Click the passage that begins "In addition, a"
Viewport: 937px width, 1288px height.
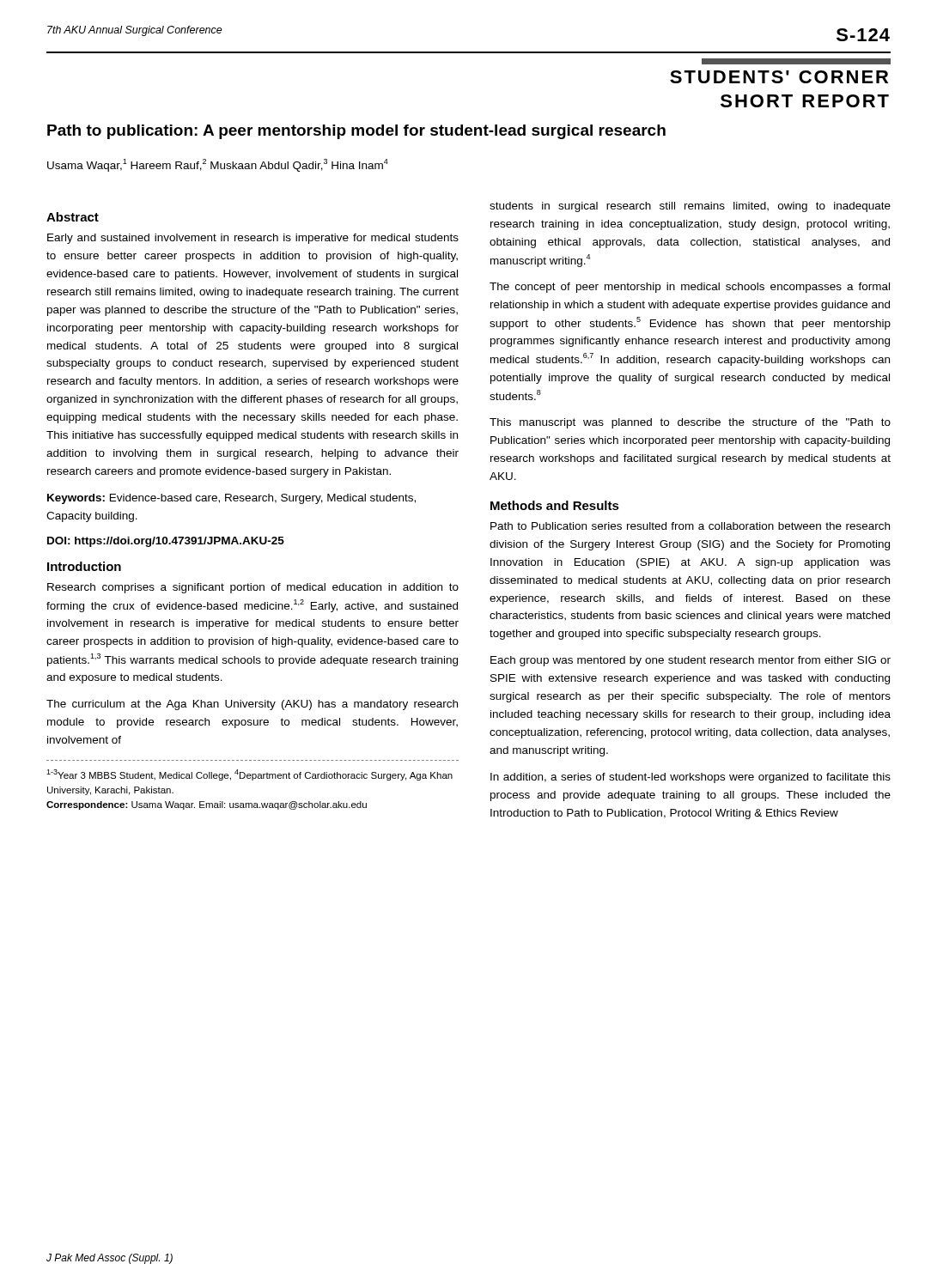(x=690, y=795)
